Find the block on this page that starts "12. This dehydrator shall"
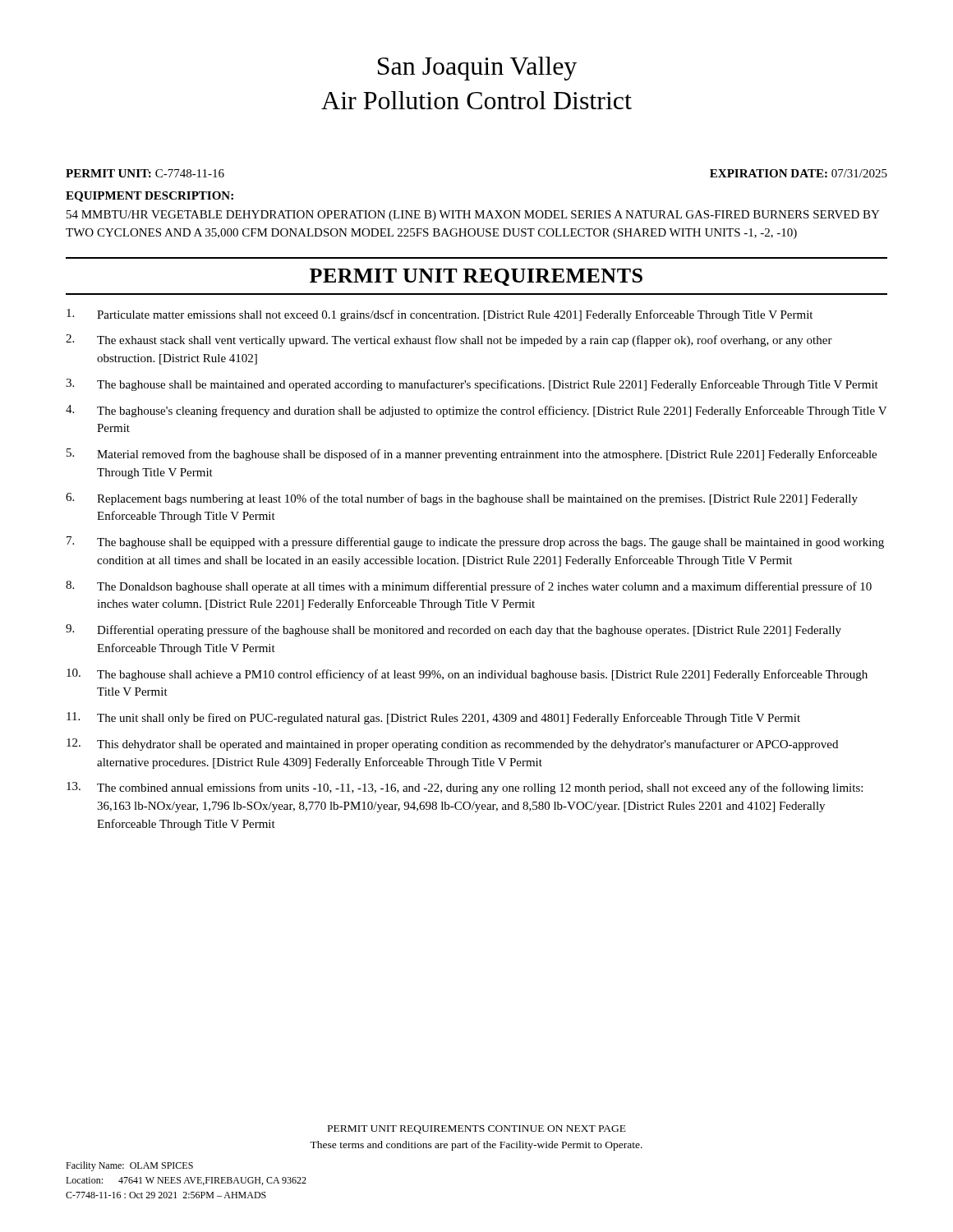 476,754
